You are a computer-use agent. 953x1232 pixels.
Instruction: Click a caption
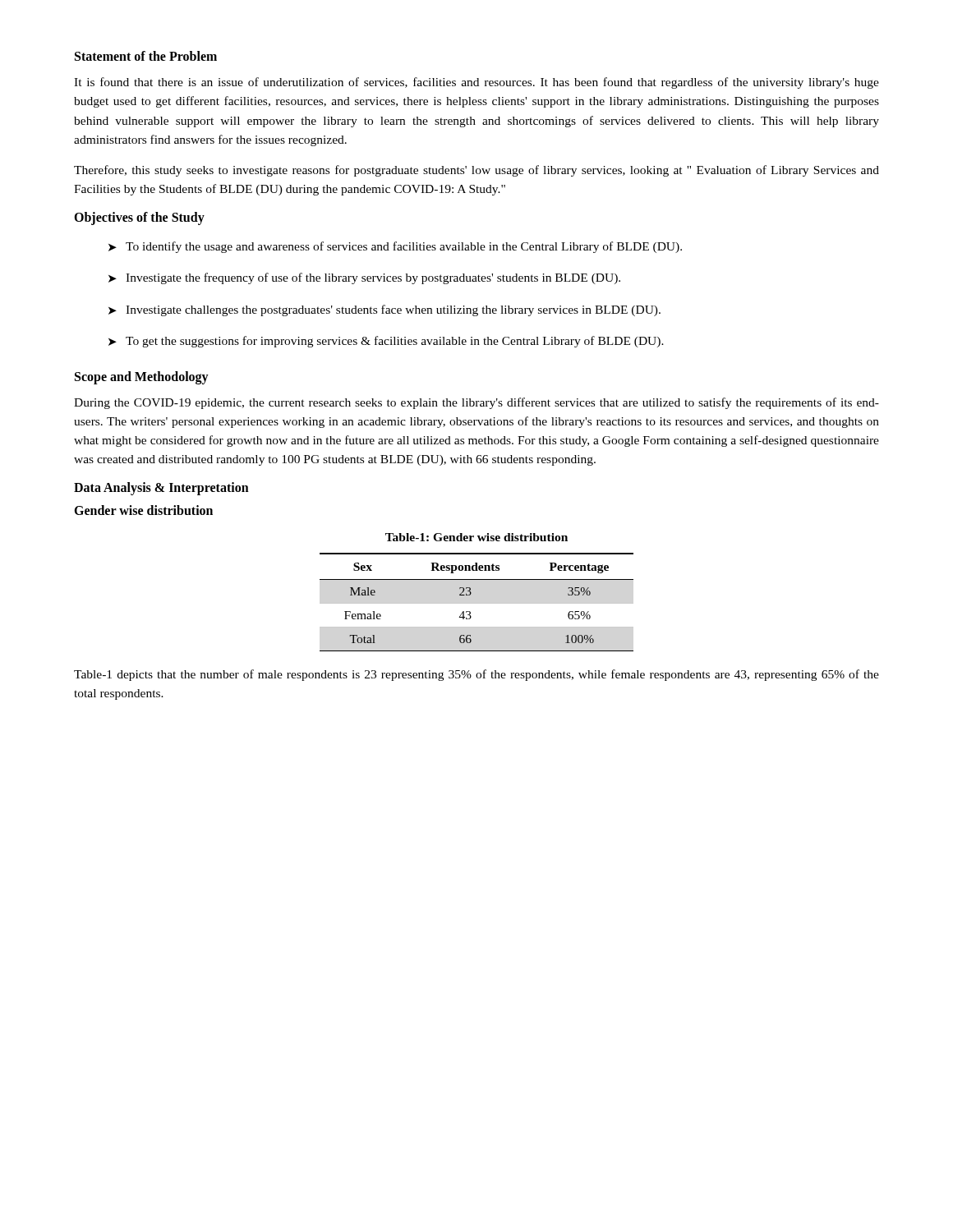pyautogui.click(x=476, y=536)
